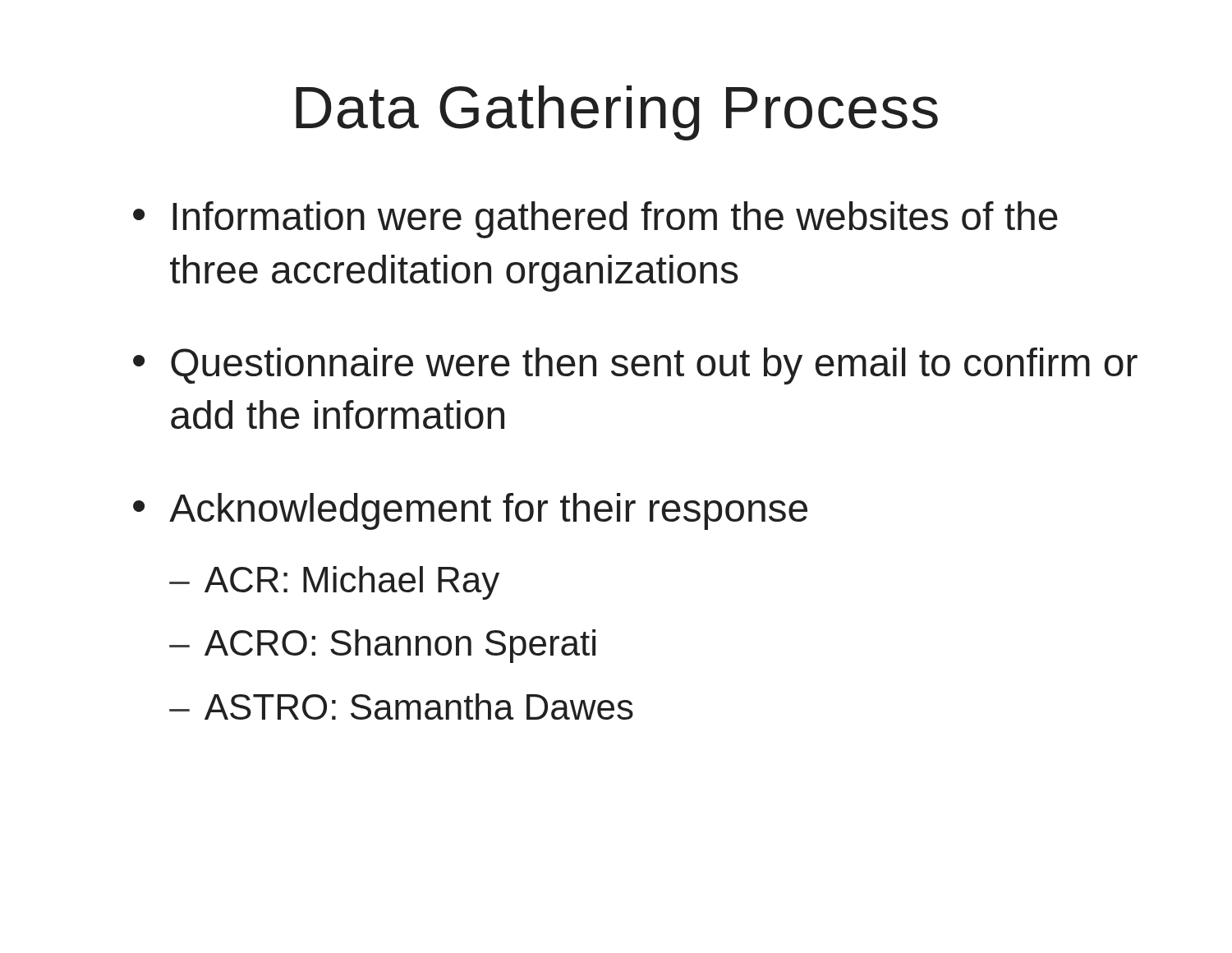Select the block starting "• Information were gathered from the"
The height and width of the screenshot is (953, 1232).
641,244
